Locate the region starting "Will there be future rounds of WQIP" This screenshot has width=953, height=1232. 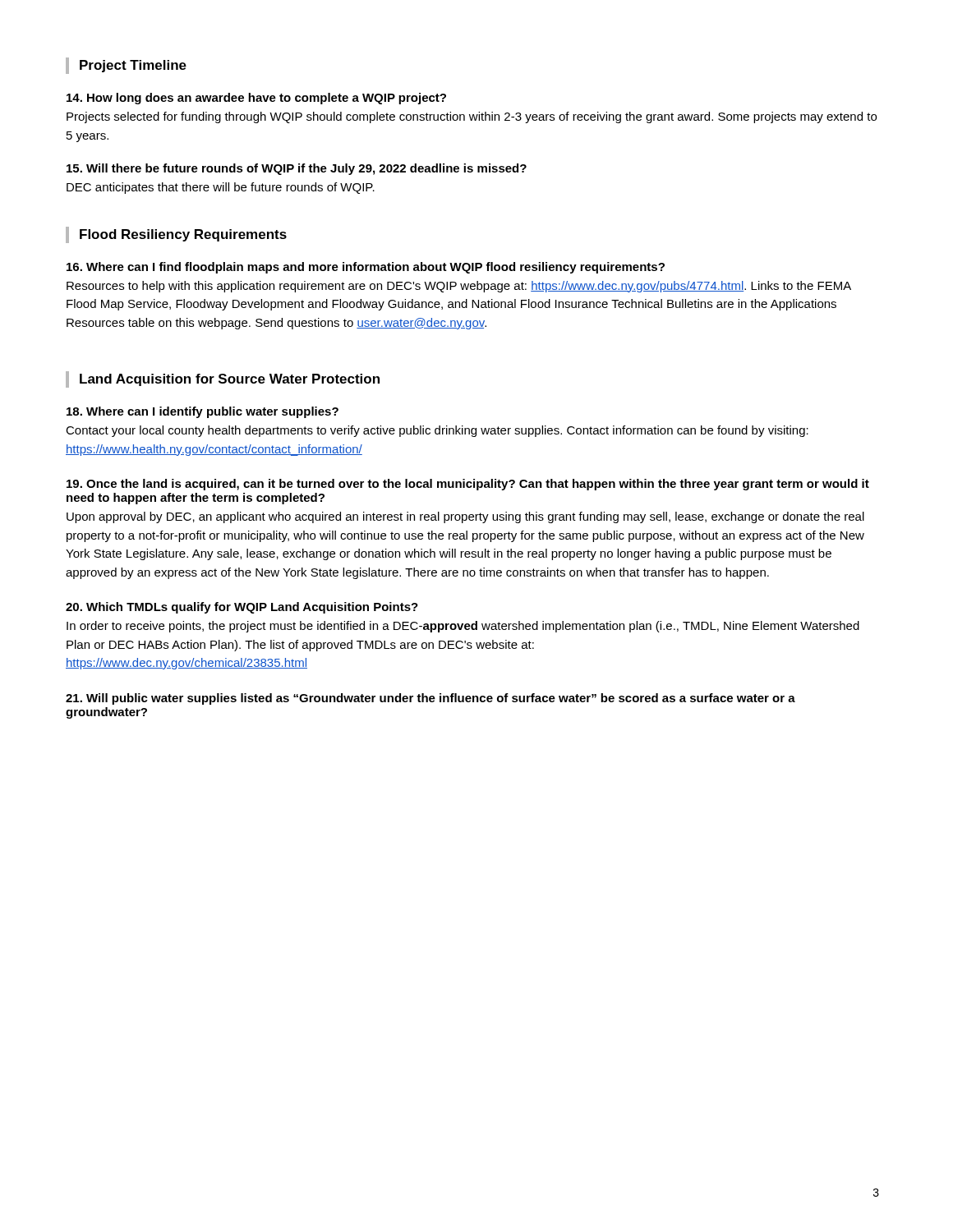tap(472, 179)
